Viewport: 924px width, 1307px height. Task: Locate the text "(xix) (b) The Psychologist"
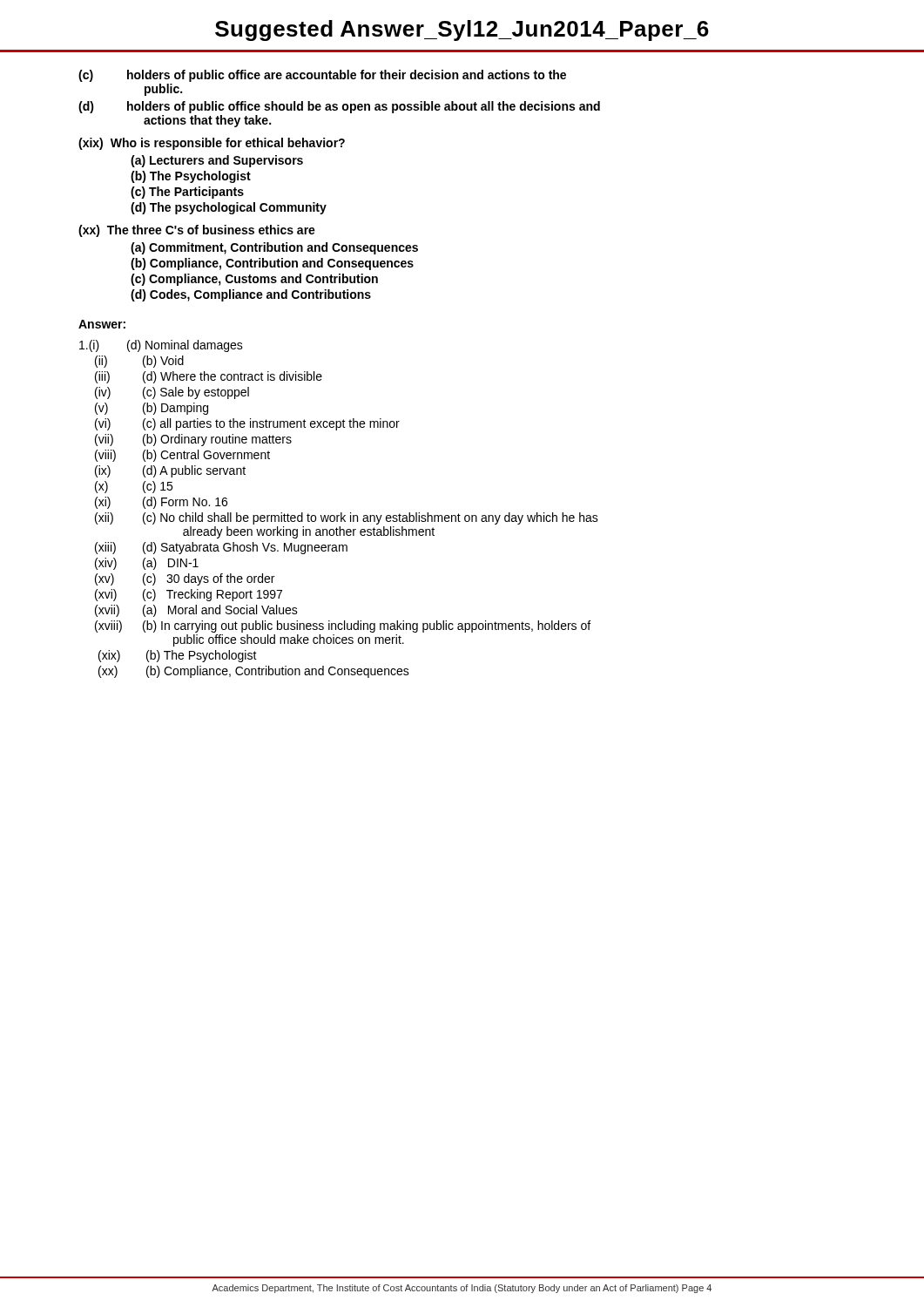[x=177, y=655]
